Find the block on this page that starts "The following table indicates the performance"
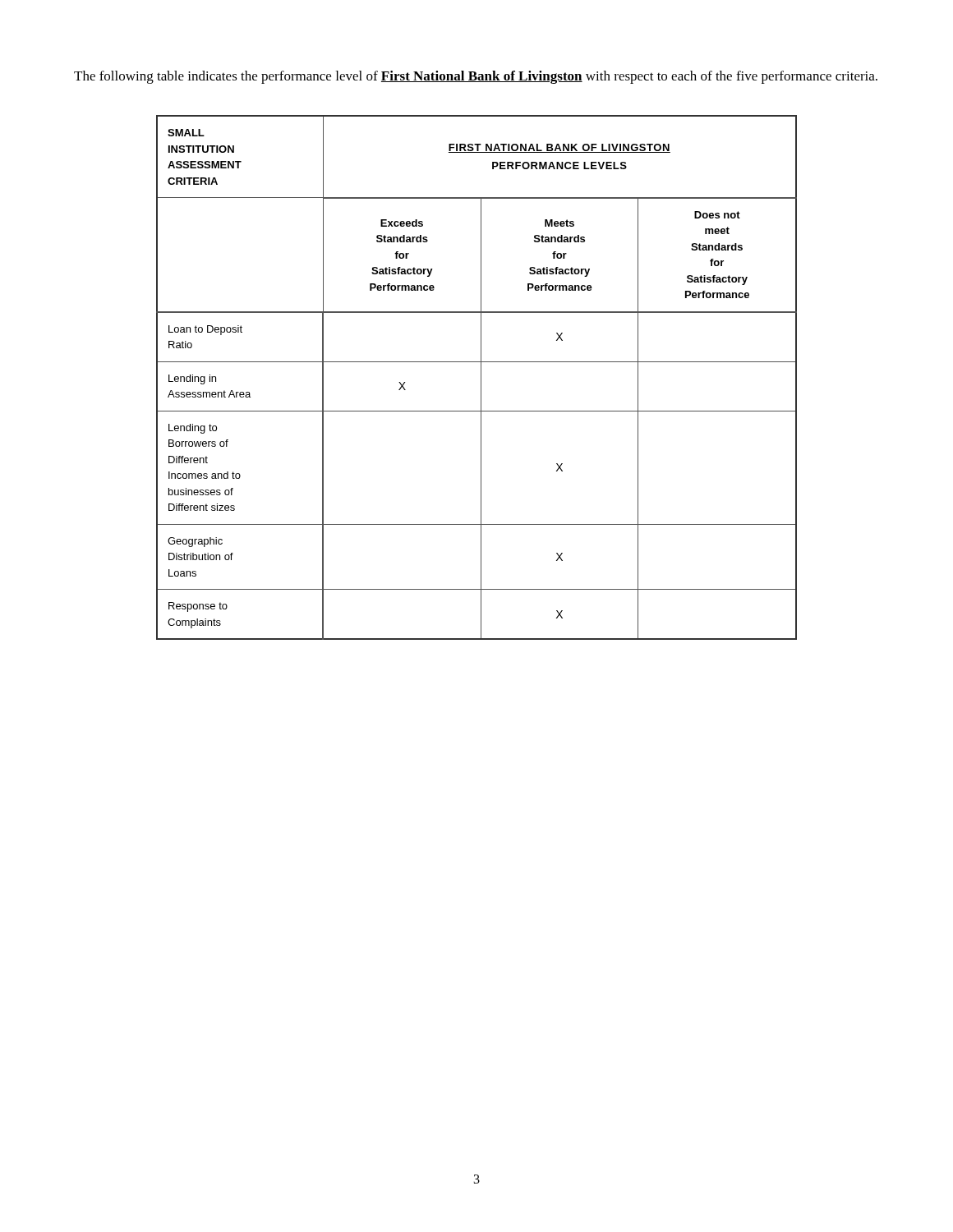 [x=476, y=76]
